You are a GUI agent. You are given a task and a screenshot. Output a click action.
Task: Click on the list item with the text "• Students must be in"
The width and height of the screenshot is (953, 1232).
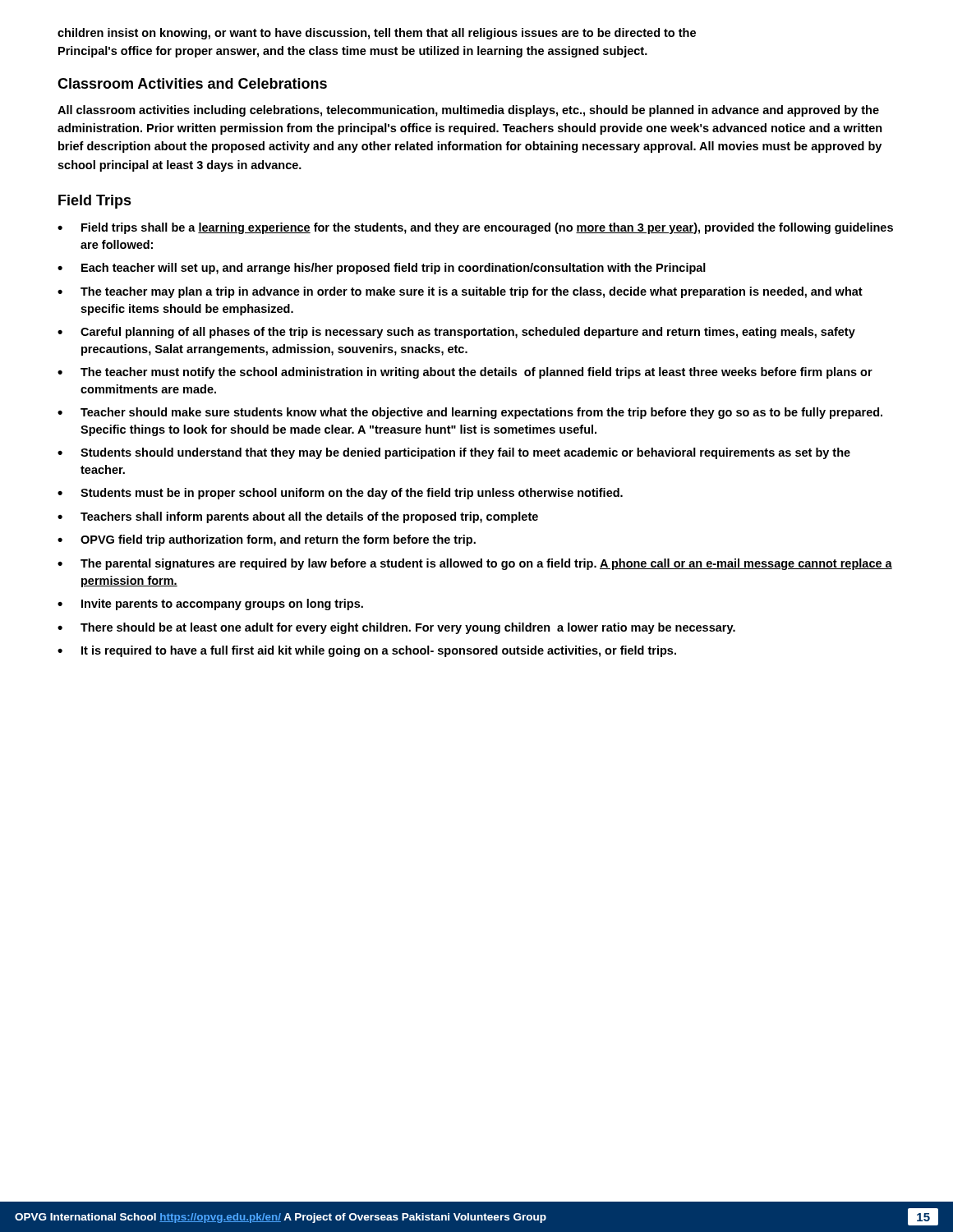476,494
